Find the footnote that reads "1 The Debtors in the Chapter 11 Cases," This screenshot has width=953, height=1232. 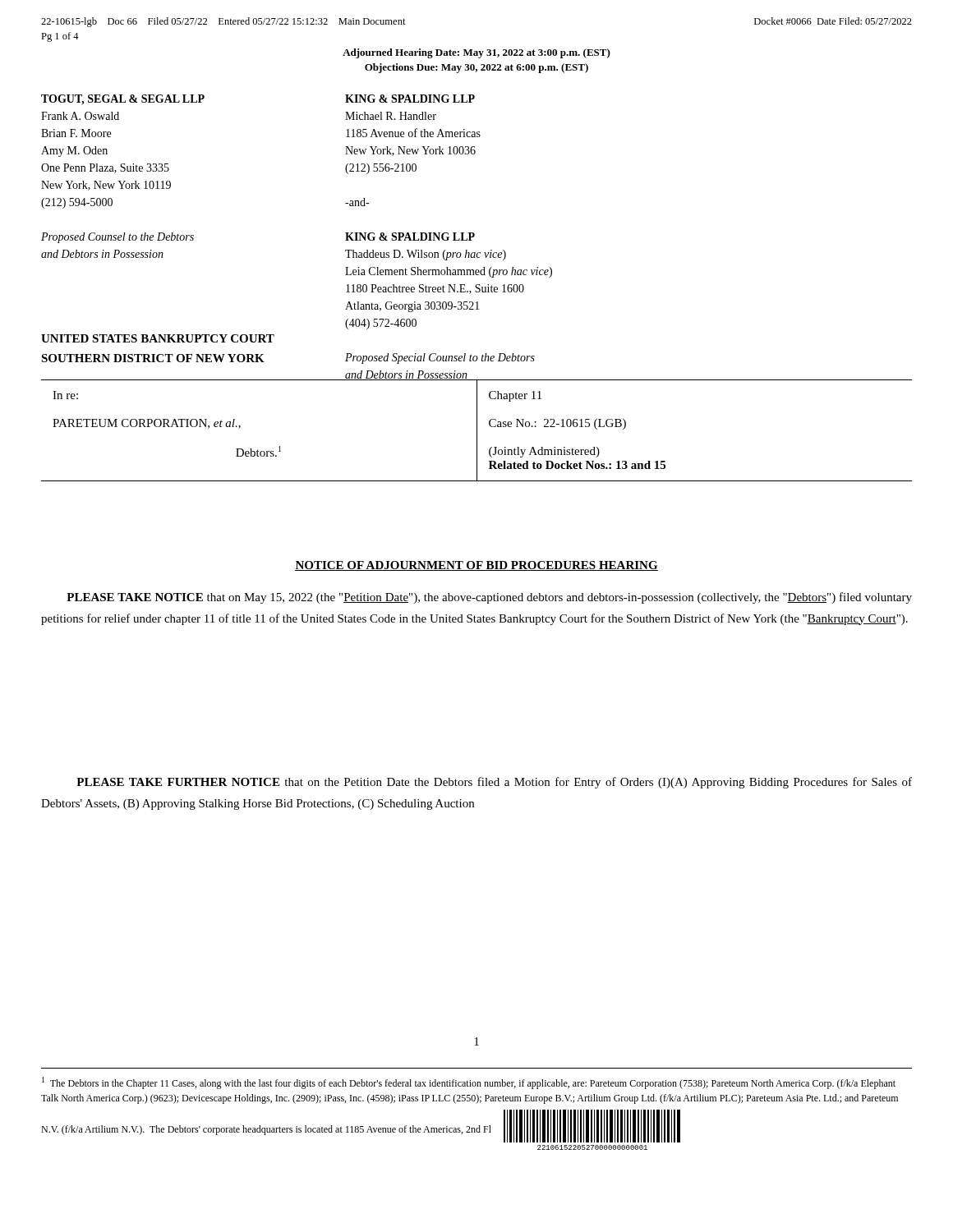click(x=470, y=1115)
